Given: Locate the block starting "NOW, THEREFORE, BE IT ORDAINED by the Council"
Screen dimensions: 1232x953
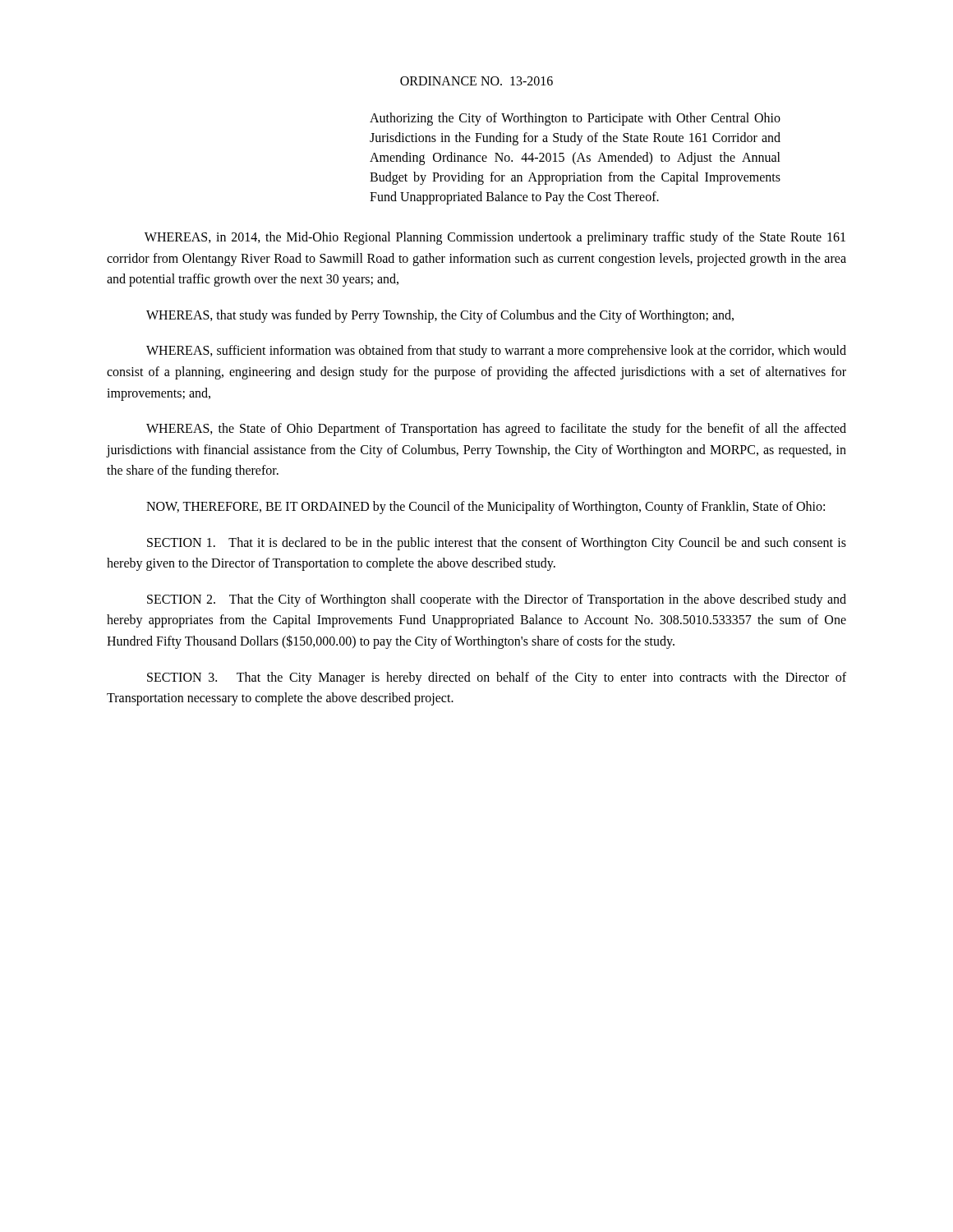Looking at the screenshot, I should [486, 506].
